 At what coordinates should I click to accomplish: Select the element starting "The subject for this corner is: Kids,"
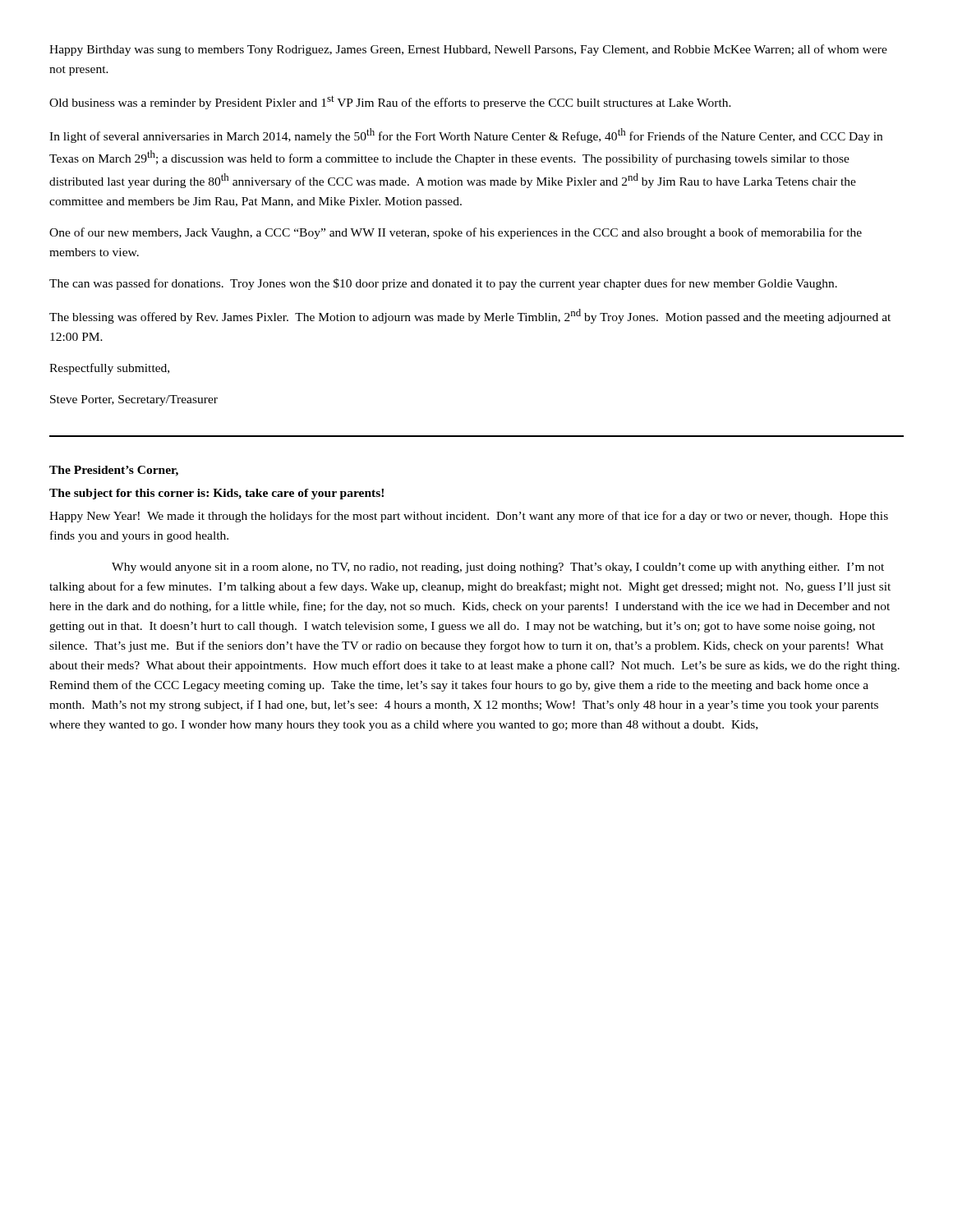[216, 494]
